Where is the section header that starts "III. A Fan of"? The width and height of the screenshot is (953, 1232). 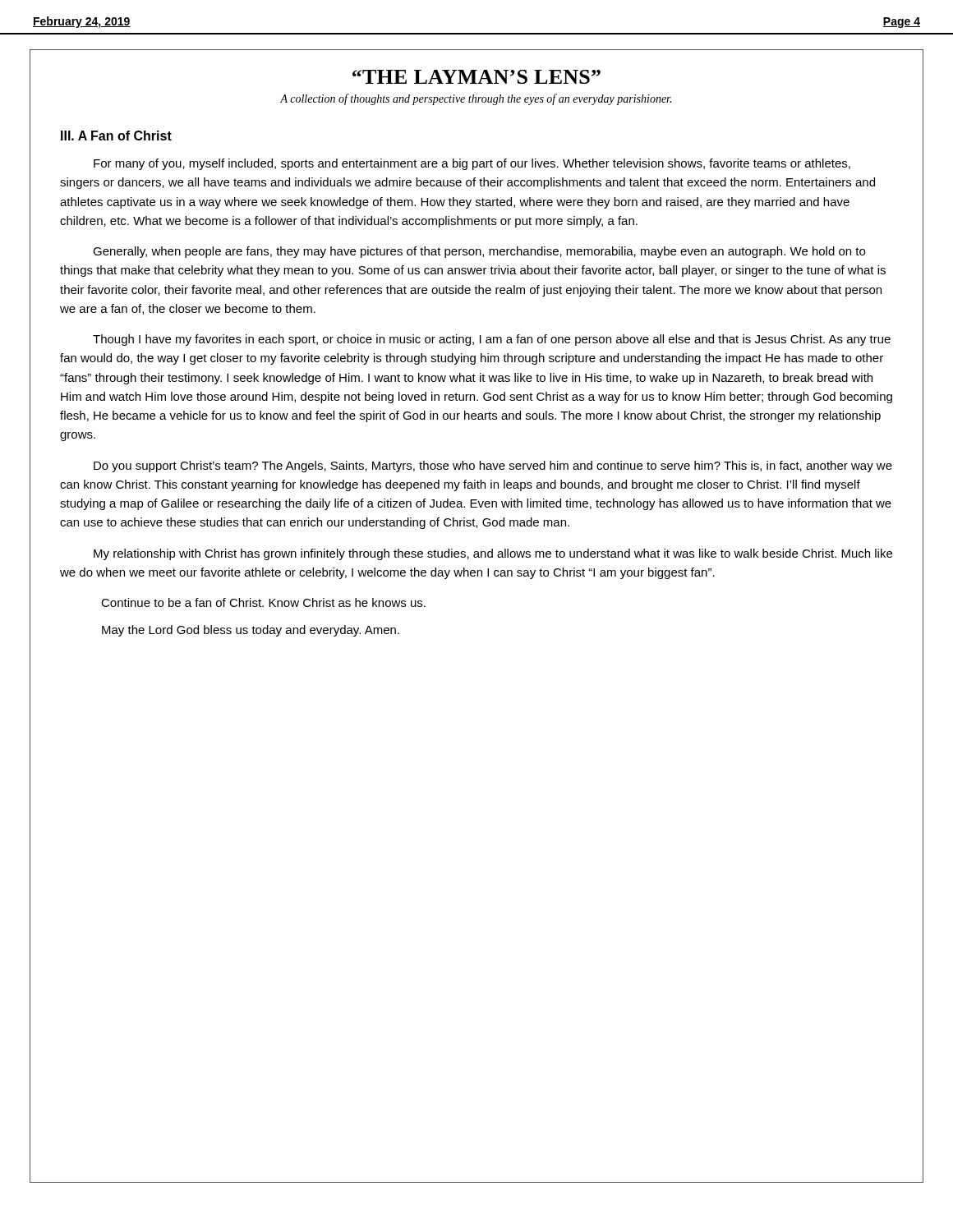[116, 136]
